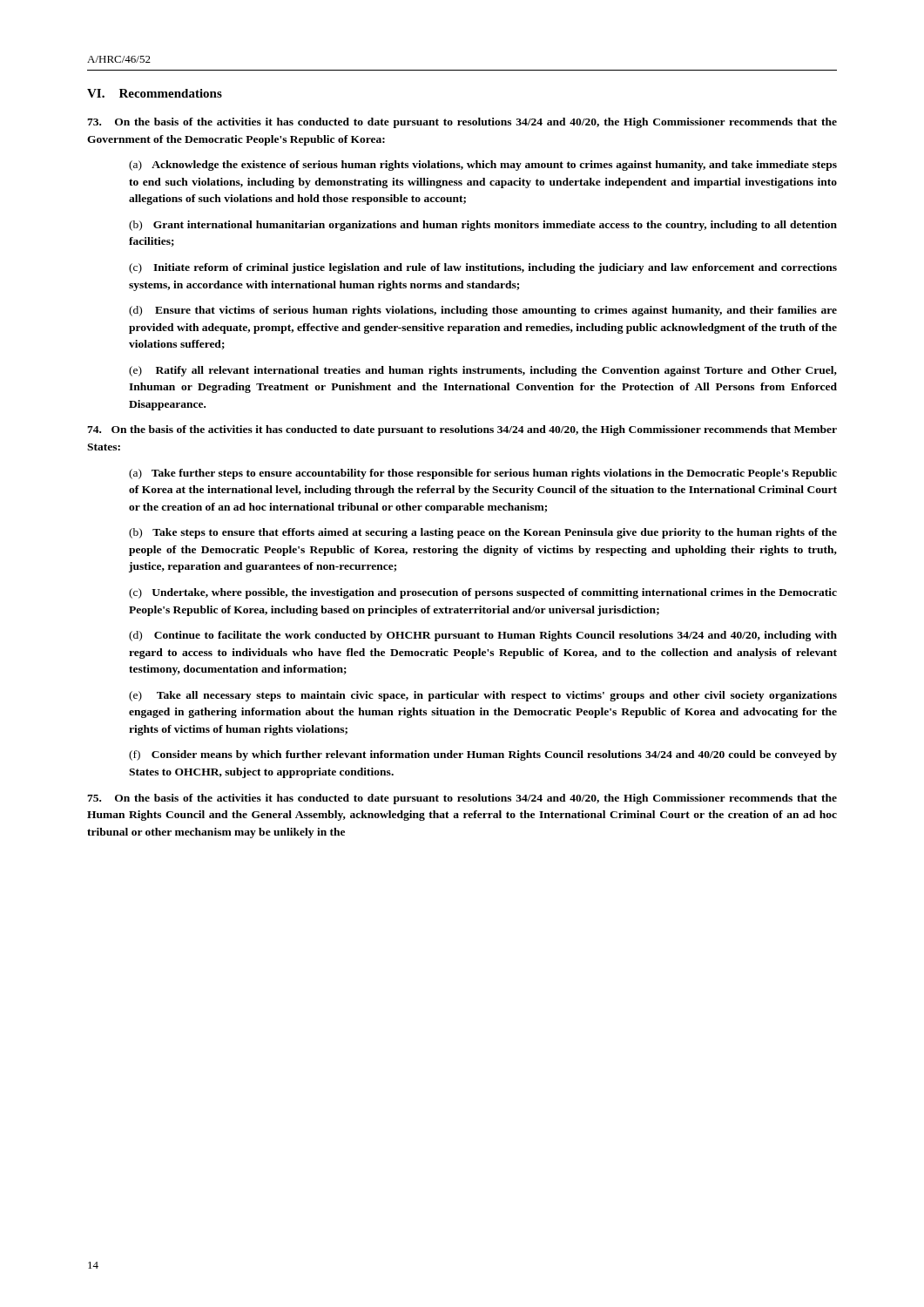Navigate to the text block starting "(b) Take steps to ensure that efforts aimed"
Viewport: 924px width, 1307px height.
coord(483,549)
